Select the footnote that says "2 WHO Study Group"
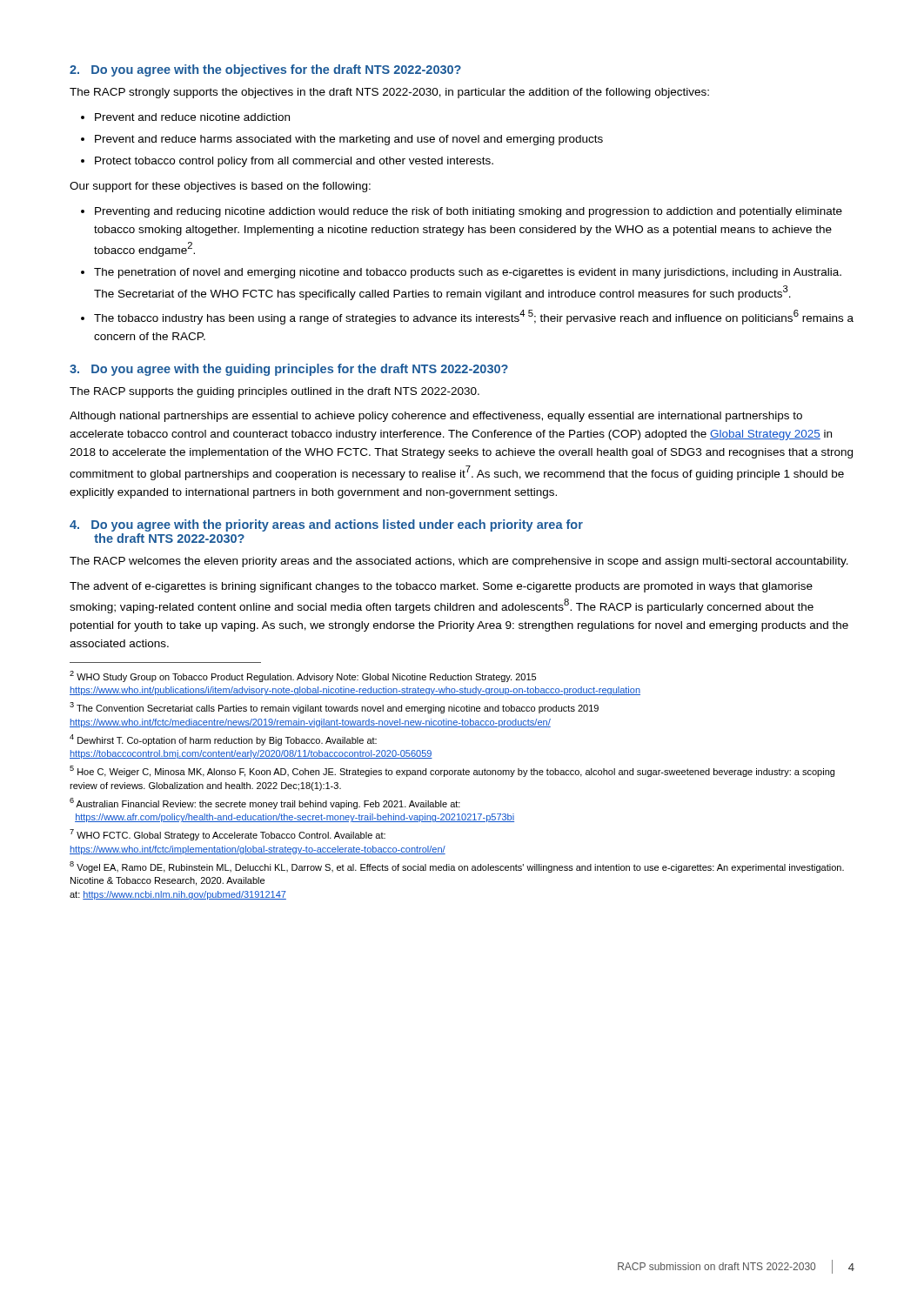Image resolution: width=924 pixels, height=1305 pixels. click(355, 682)
